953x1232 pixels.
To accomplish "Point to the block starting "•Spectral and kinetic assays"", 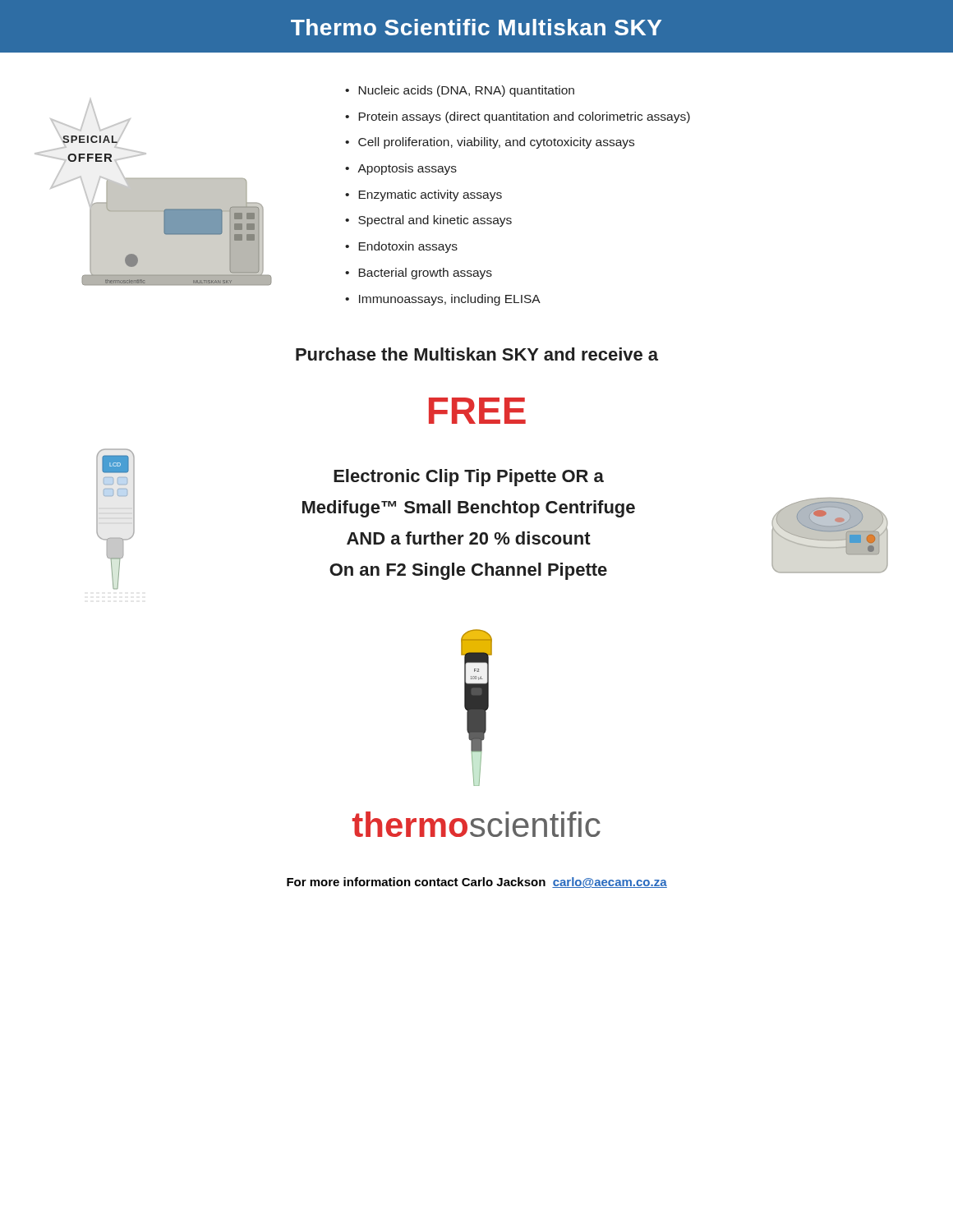I will [429, 220].
